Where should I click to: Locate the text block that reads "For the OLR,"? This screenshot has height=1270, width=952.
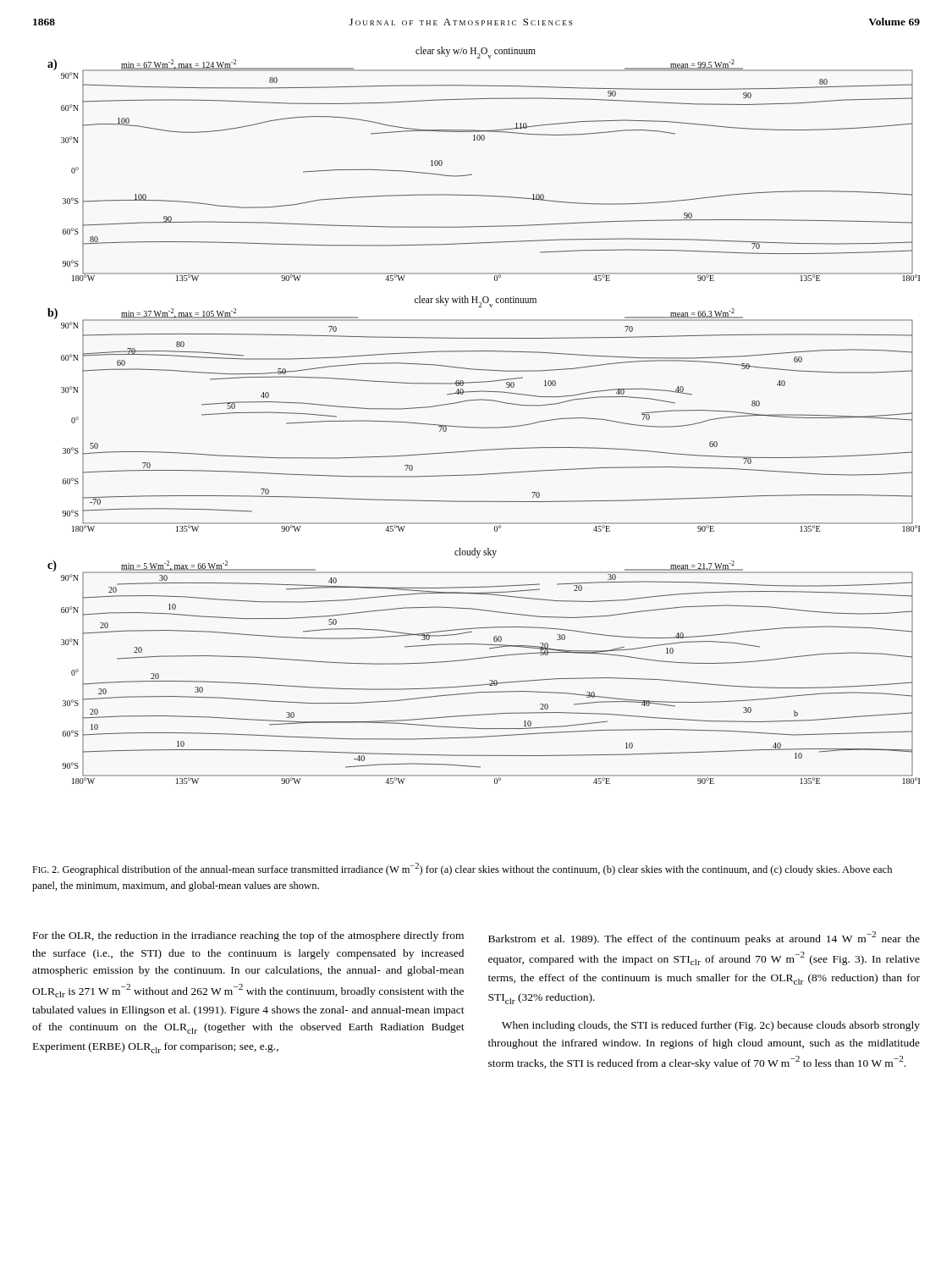click(x=253, y=939)
